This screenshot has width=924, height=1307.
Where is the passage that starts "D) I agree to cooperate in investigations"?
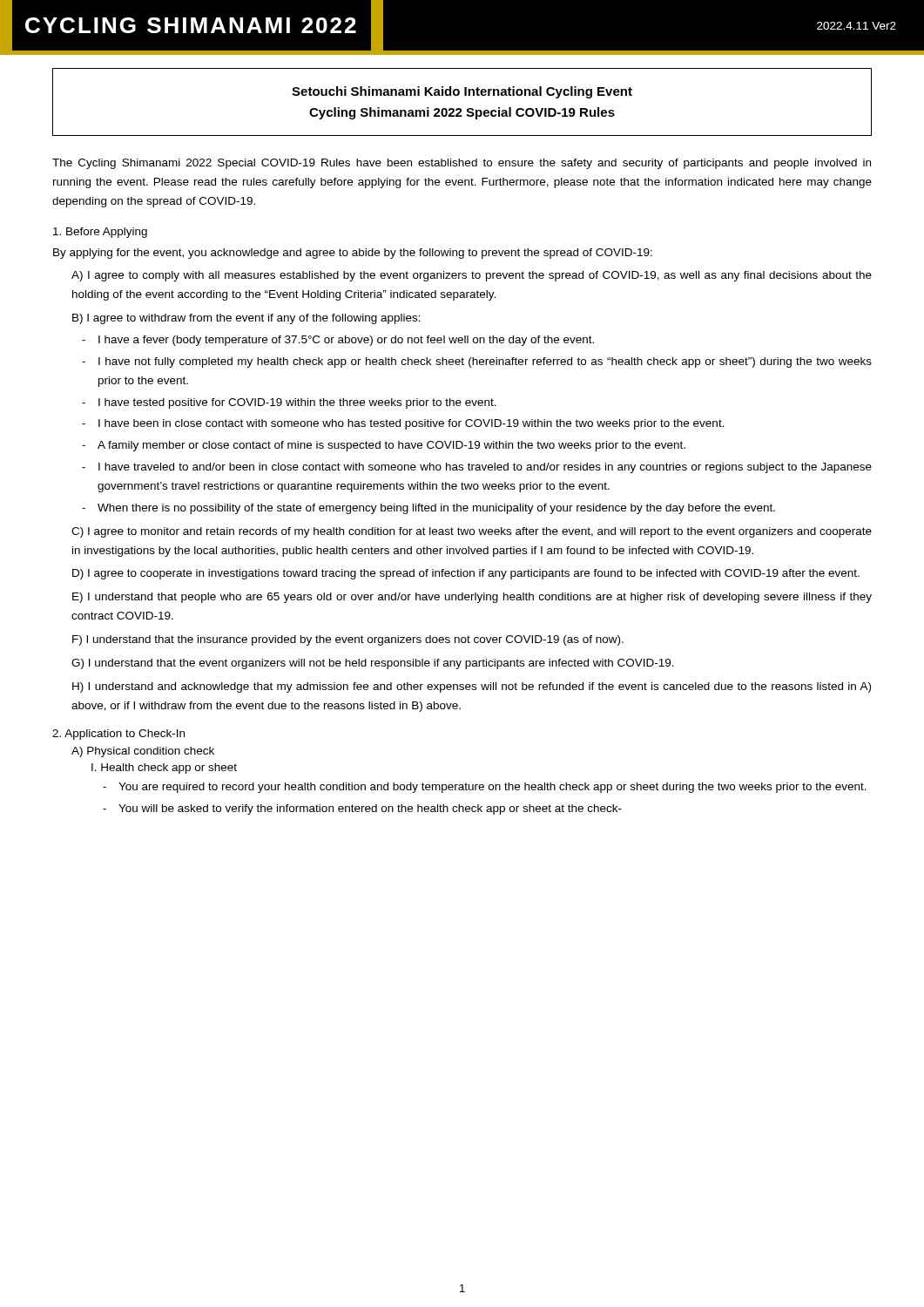pyautogui.click(x=466, y=573)
